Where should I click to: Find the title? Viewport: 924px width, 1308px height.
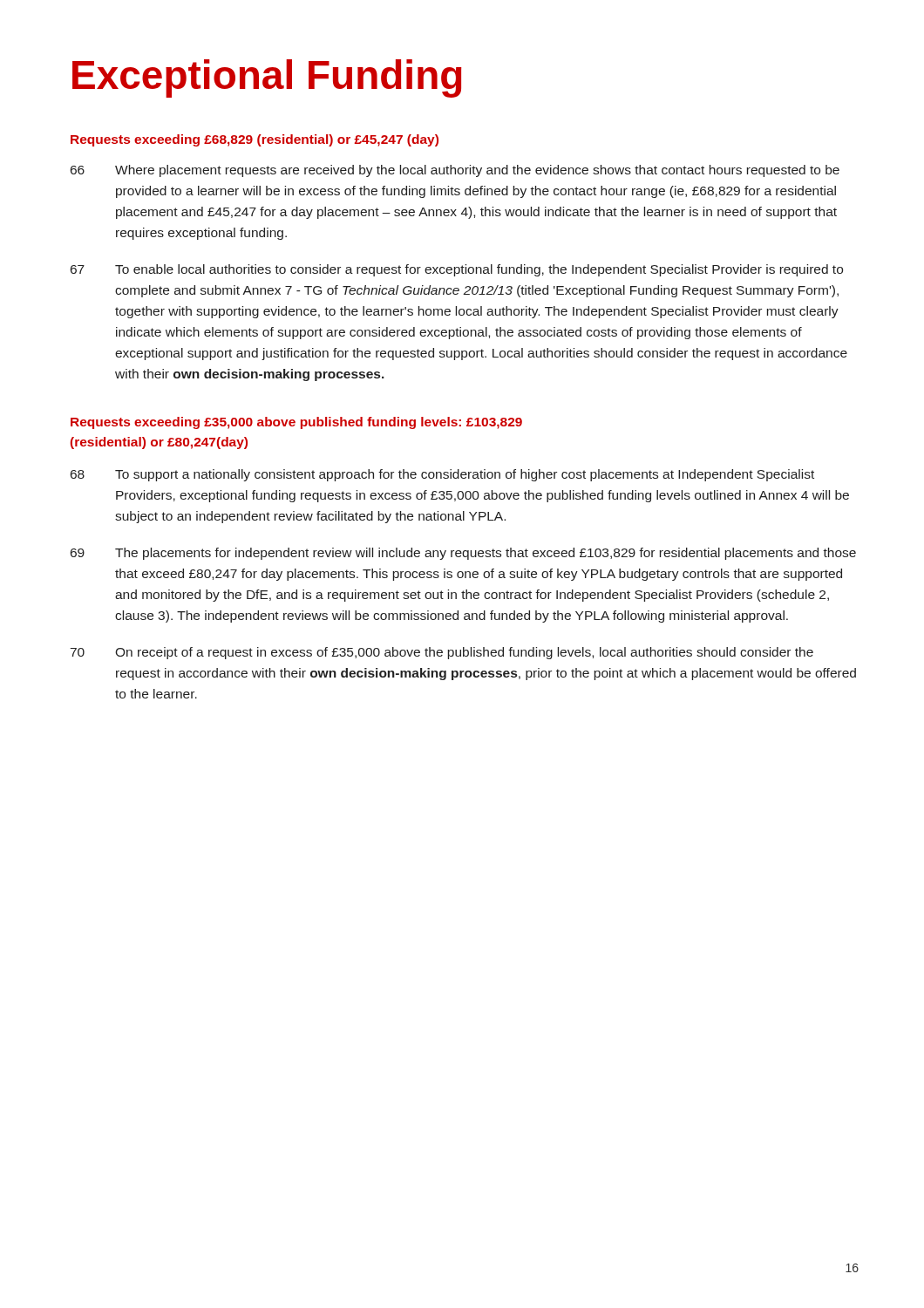267,75
